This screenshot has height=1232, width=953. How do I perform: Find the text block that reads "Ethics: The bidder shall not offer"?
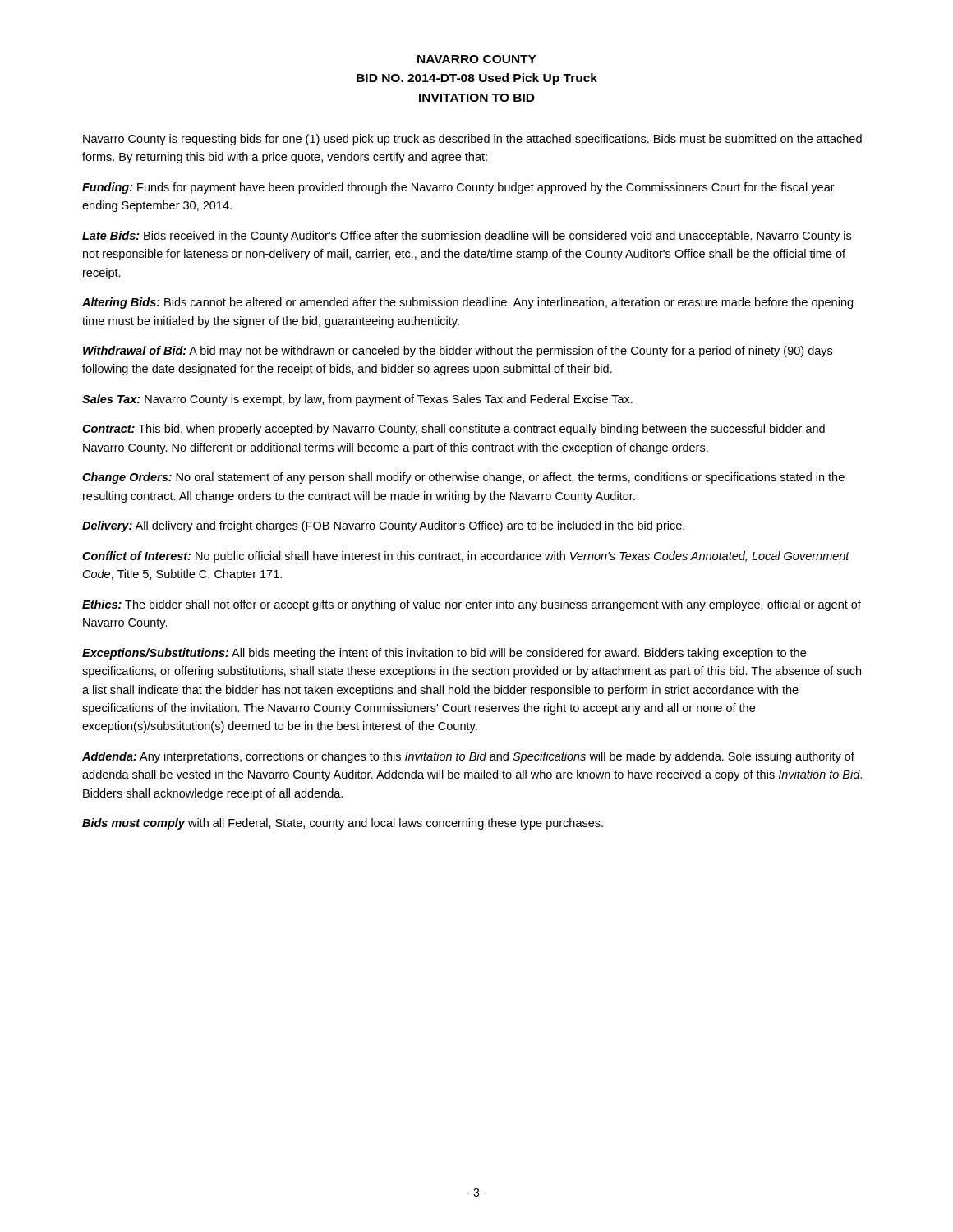(x=471, y=613)
